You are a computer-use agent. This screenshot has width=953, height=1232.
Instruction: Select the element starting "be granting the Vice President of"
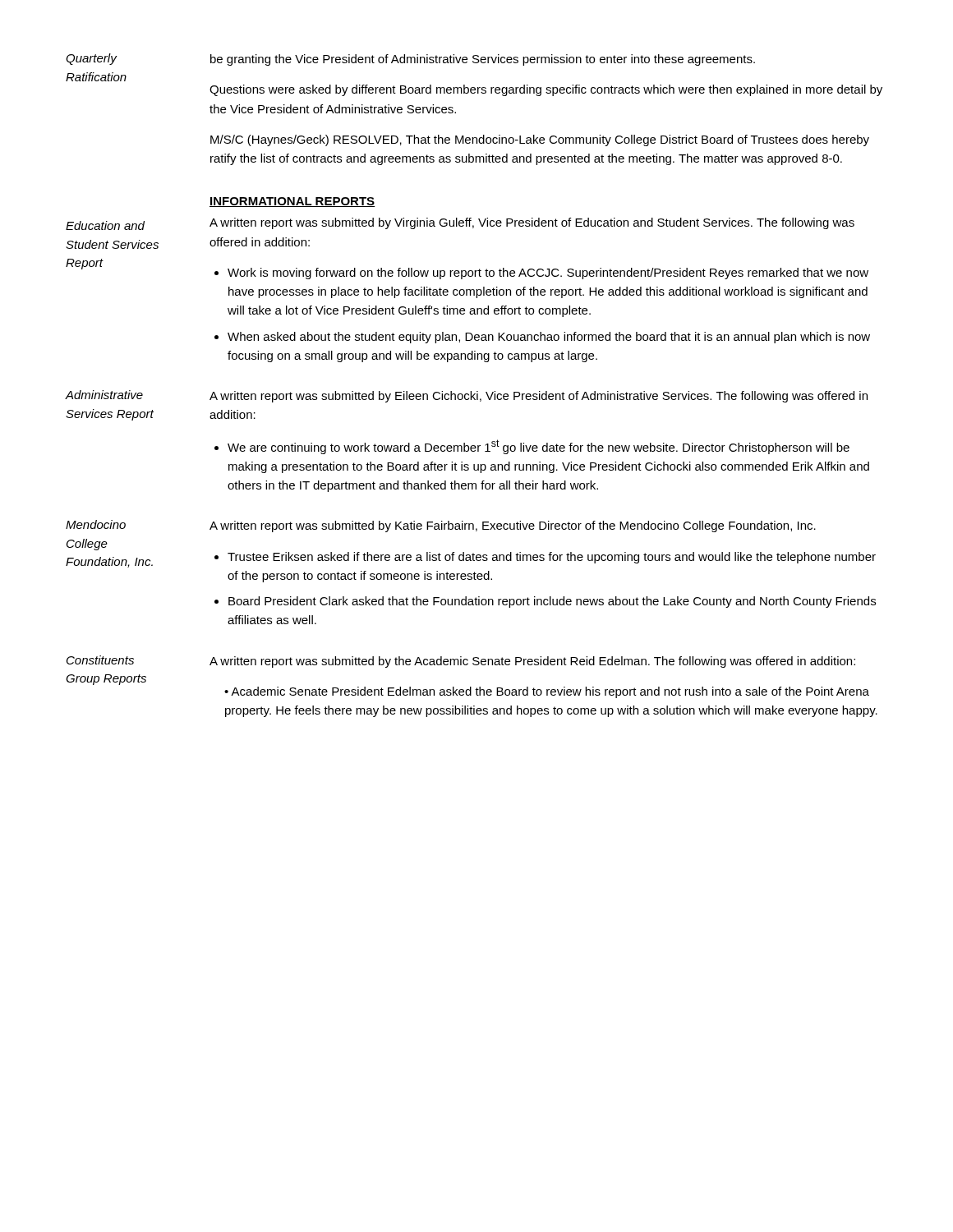click(x=483, y=59)
